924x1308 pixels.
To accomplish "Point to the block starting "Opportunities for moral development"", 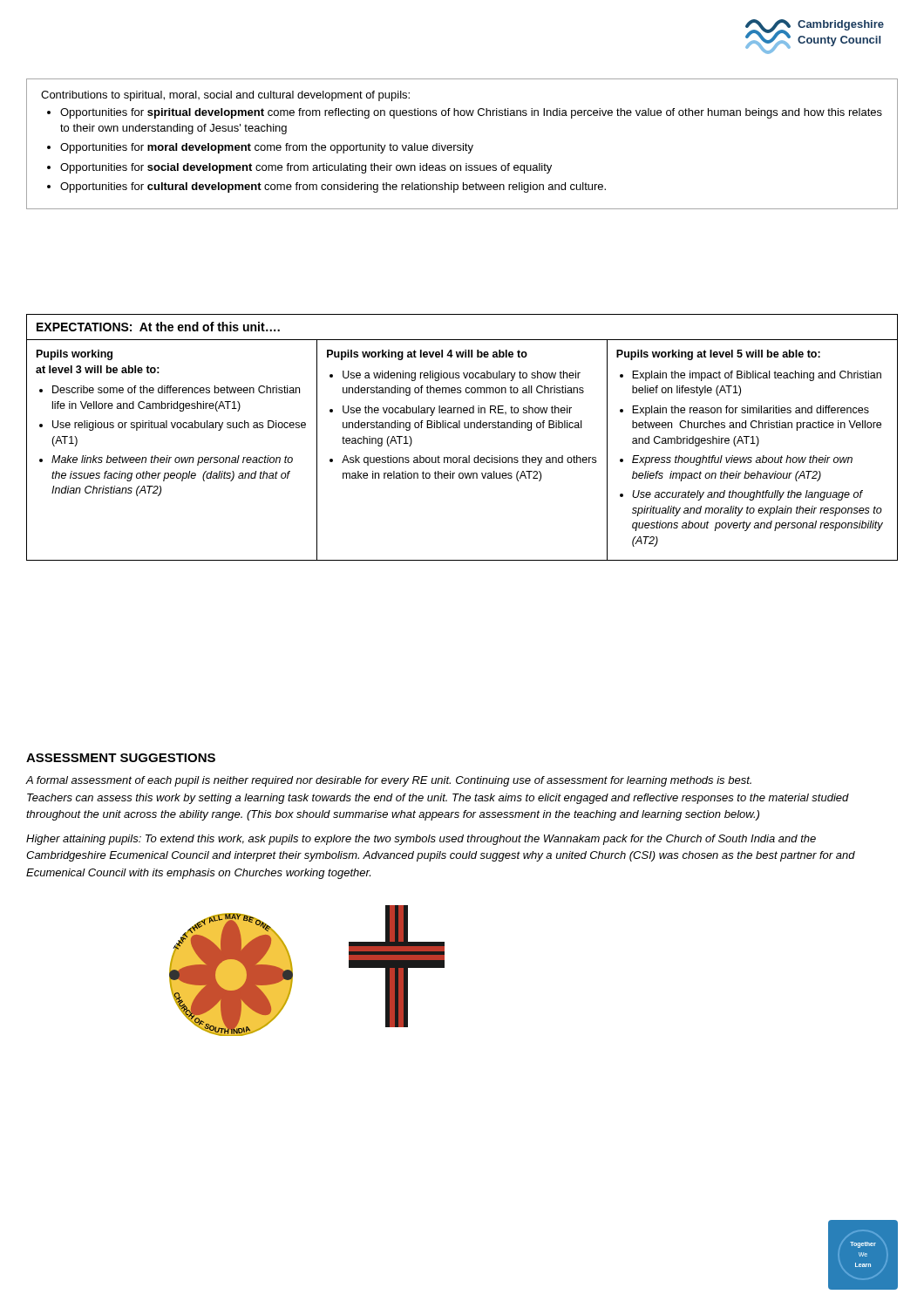I will 267,147.
